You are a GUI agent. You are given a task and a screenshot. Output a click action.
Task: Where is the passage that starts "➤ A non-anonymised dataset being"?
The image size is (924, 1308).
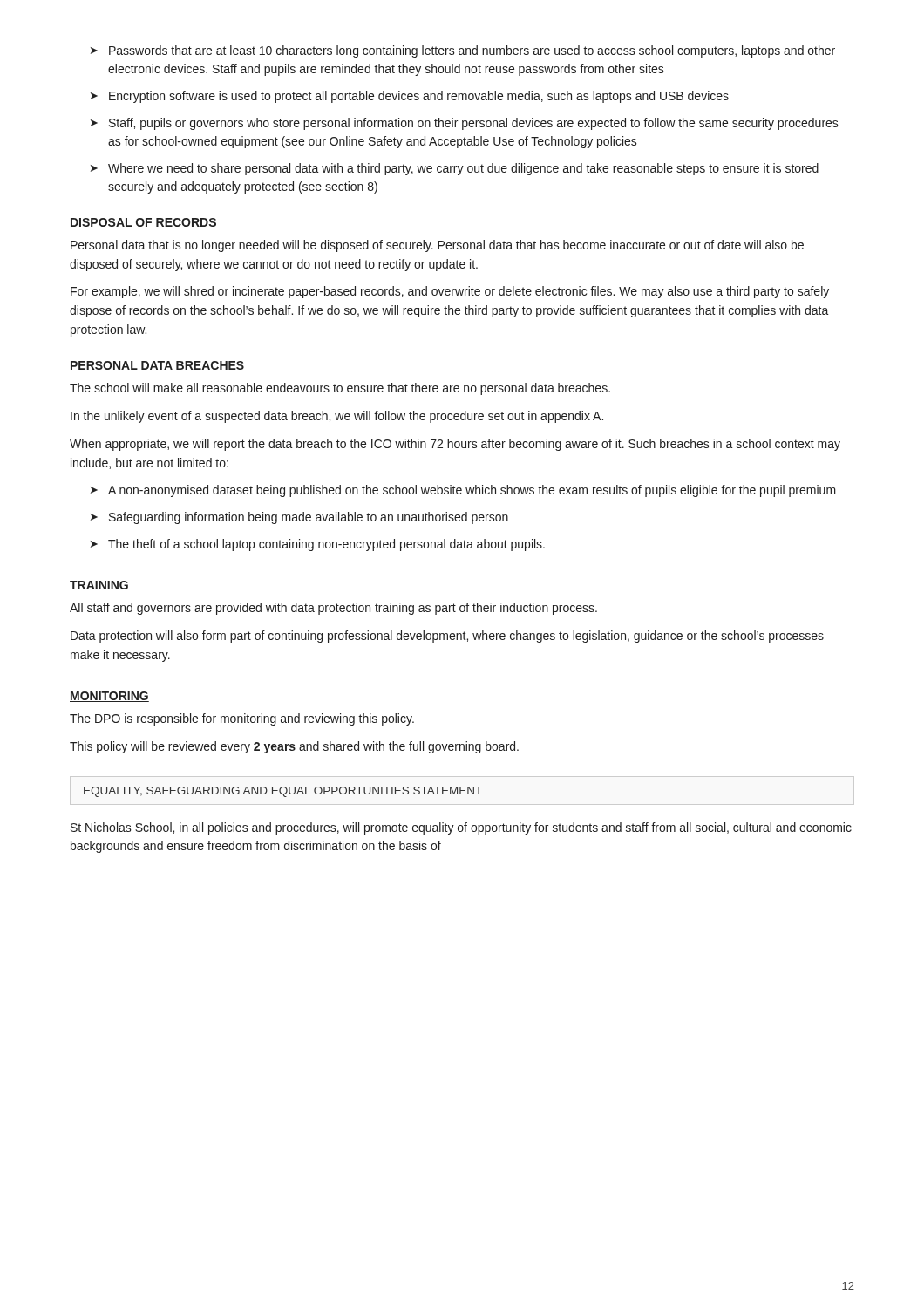click(472, 491)
